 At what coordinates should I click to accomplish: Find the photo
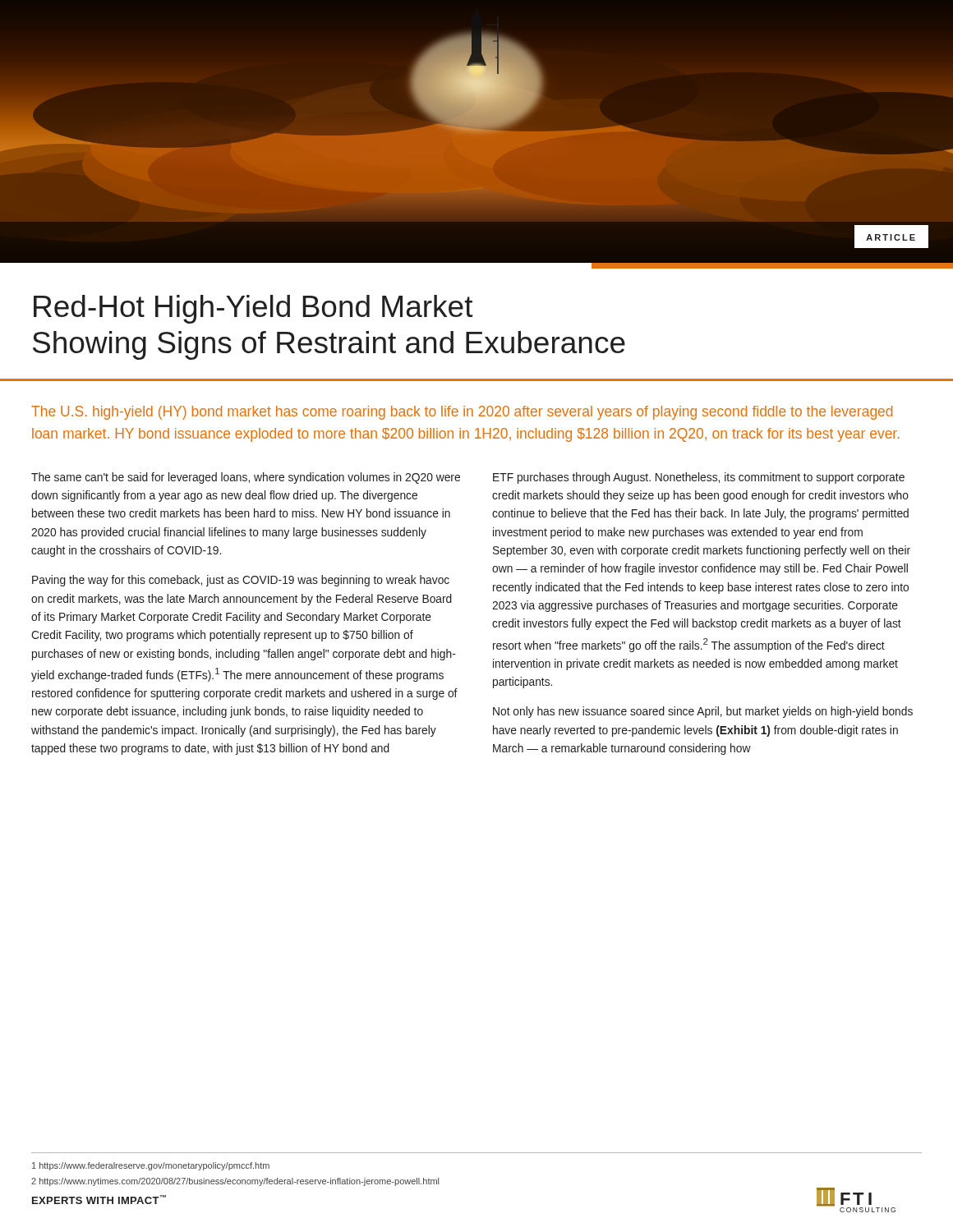coord(476,131)
